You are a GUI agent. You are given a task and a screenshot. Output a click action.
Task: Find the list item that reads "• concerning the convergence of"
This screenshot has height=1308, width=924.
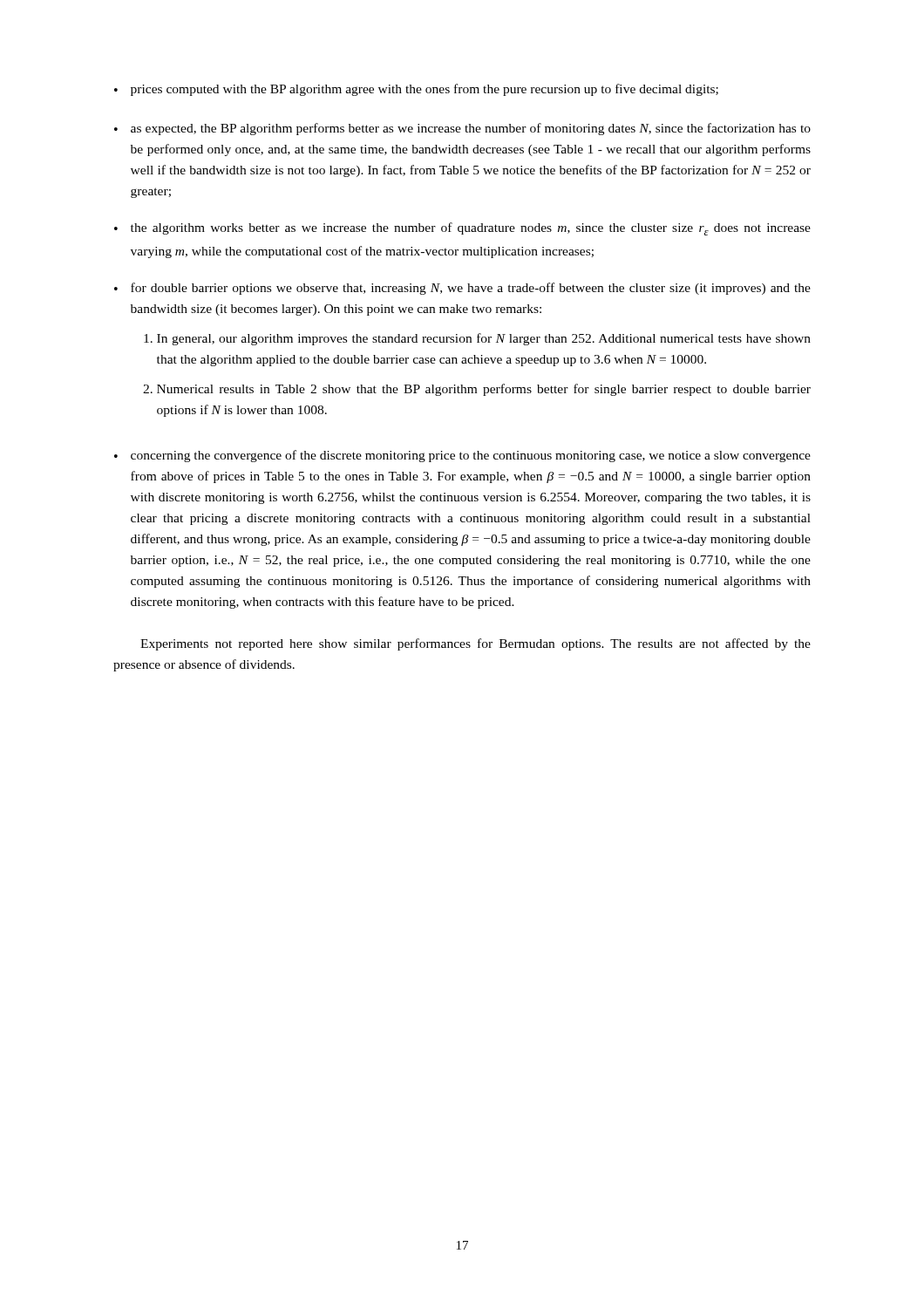coord(462,529)
